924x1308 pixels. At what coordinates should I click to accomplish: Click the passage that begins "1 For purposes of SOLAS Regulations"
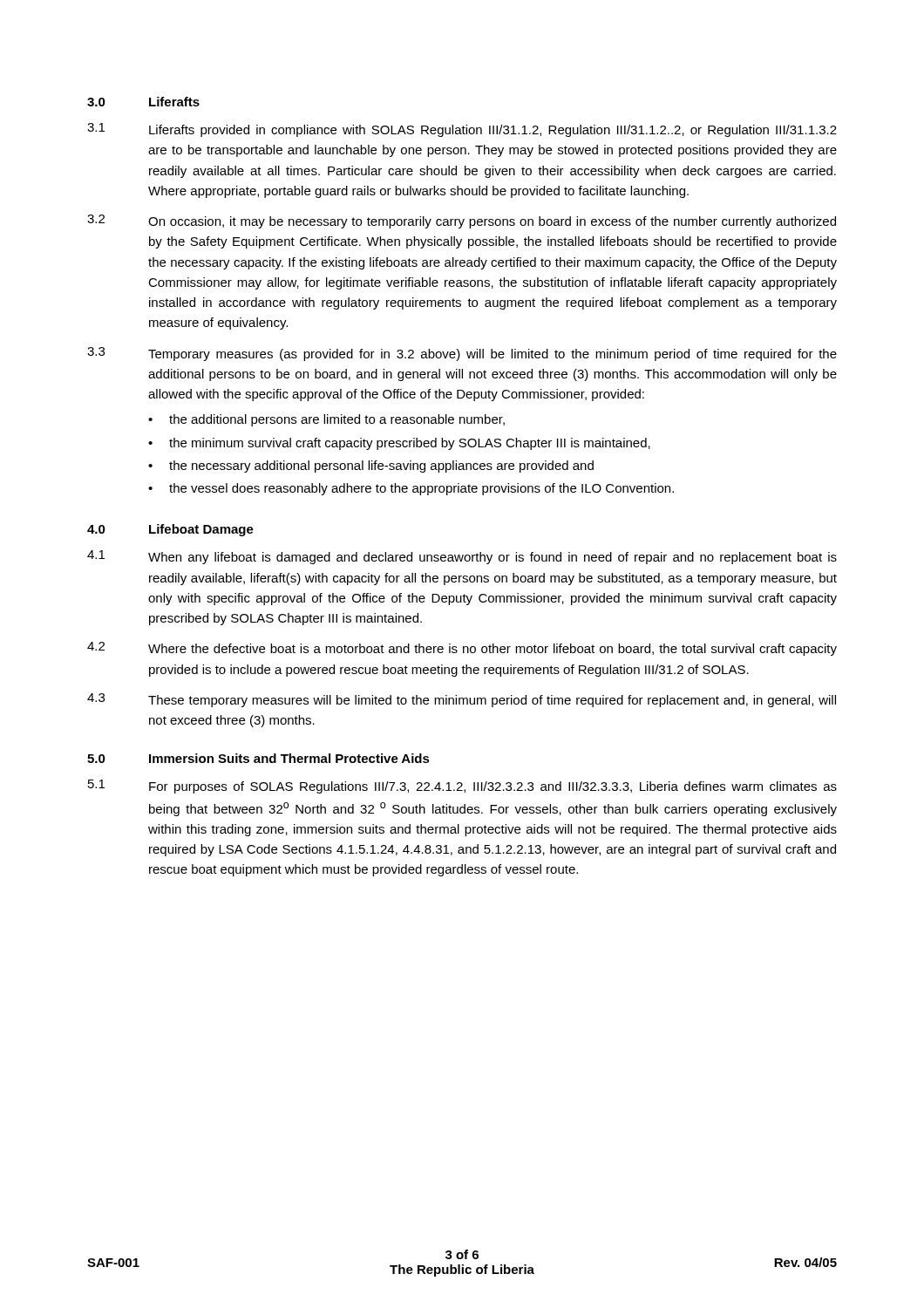click(x=462, y=828)
